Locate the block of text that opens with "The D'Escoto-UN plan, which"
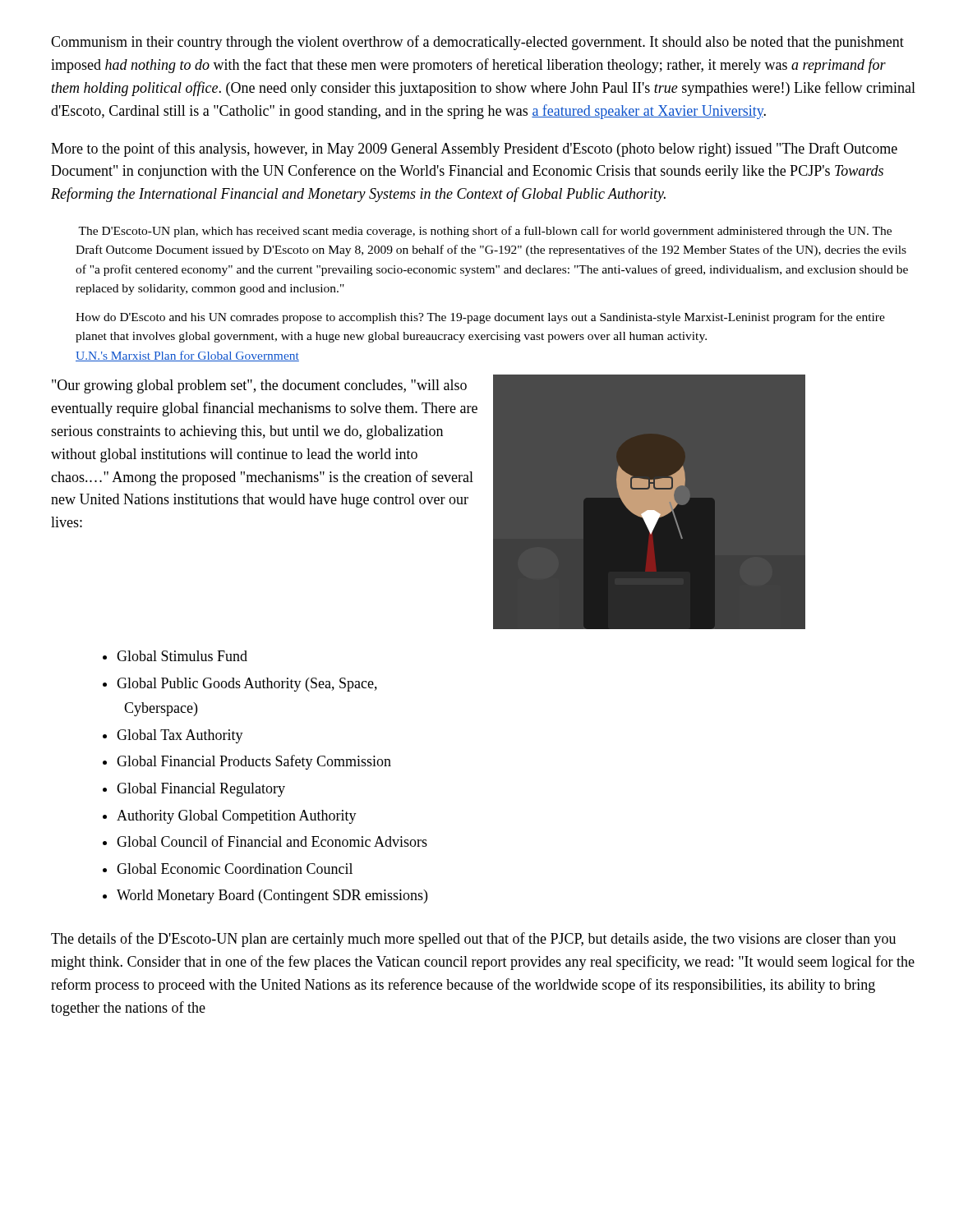Viewport: 968px width, 1232px height. click(492, 259)
